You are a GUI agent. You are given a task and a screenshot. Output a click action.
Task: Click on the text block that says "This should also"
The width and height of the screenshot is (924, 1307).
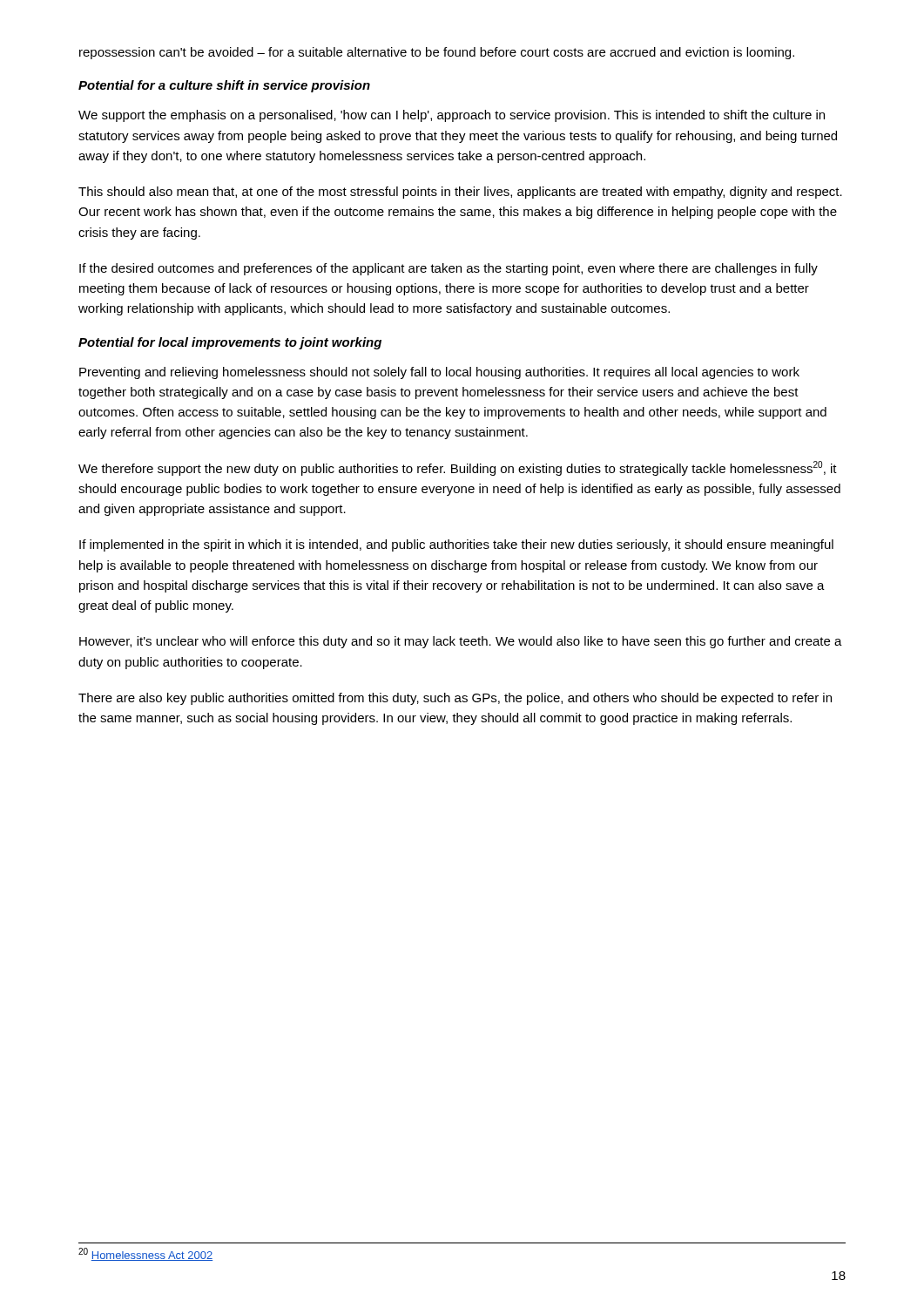click(x=461, y=212)
